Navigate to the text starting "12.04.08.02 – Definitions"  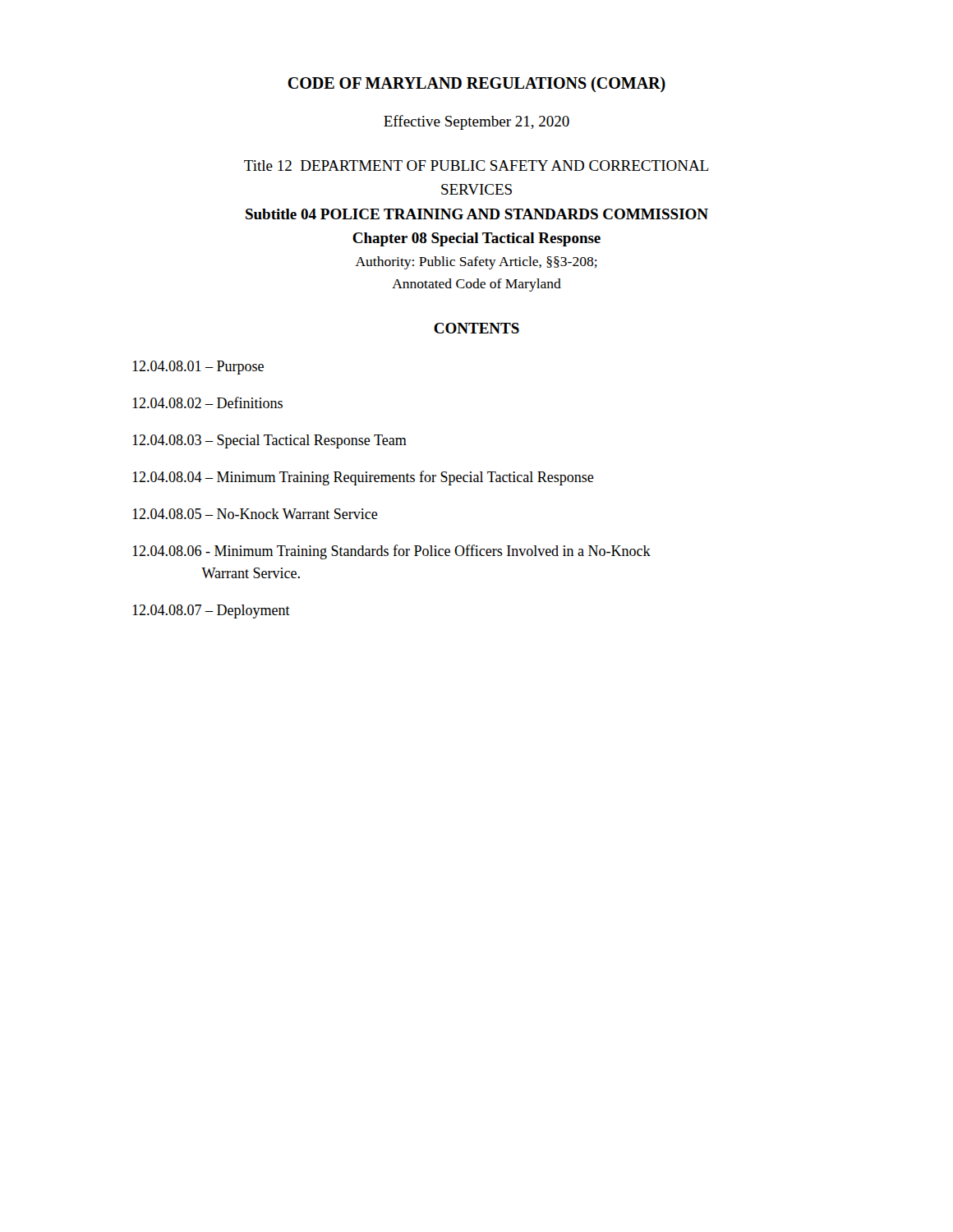pos(207,403)
